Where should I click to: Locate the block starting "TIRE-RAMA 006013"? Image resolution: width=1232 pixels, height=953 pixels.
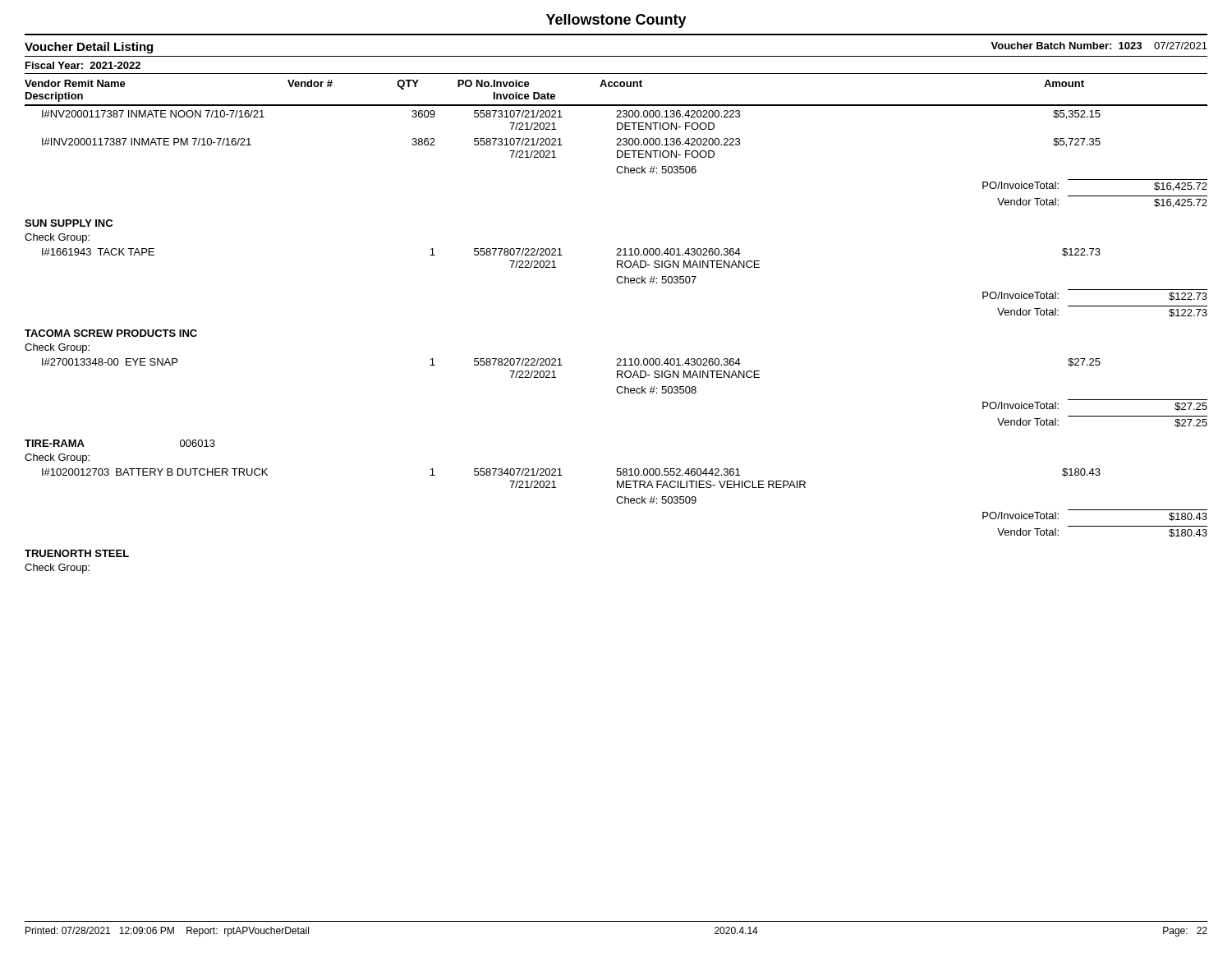point(60,442)
